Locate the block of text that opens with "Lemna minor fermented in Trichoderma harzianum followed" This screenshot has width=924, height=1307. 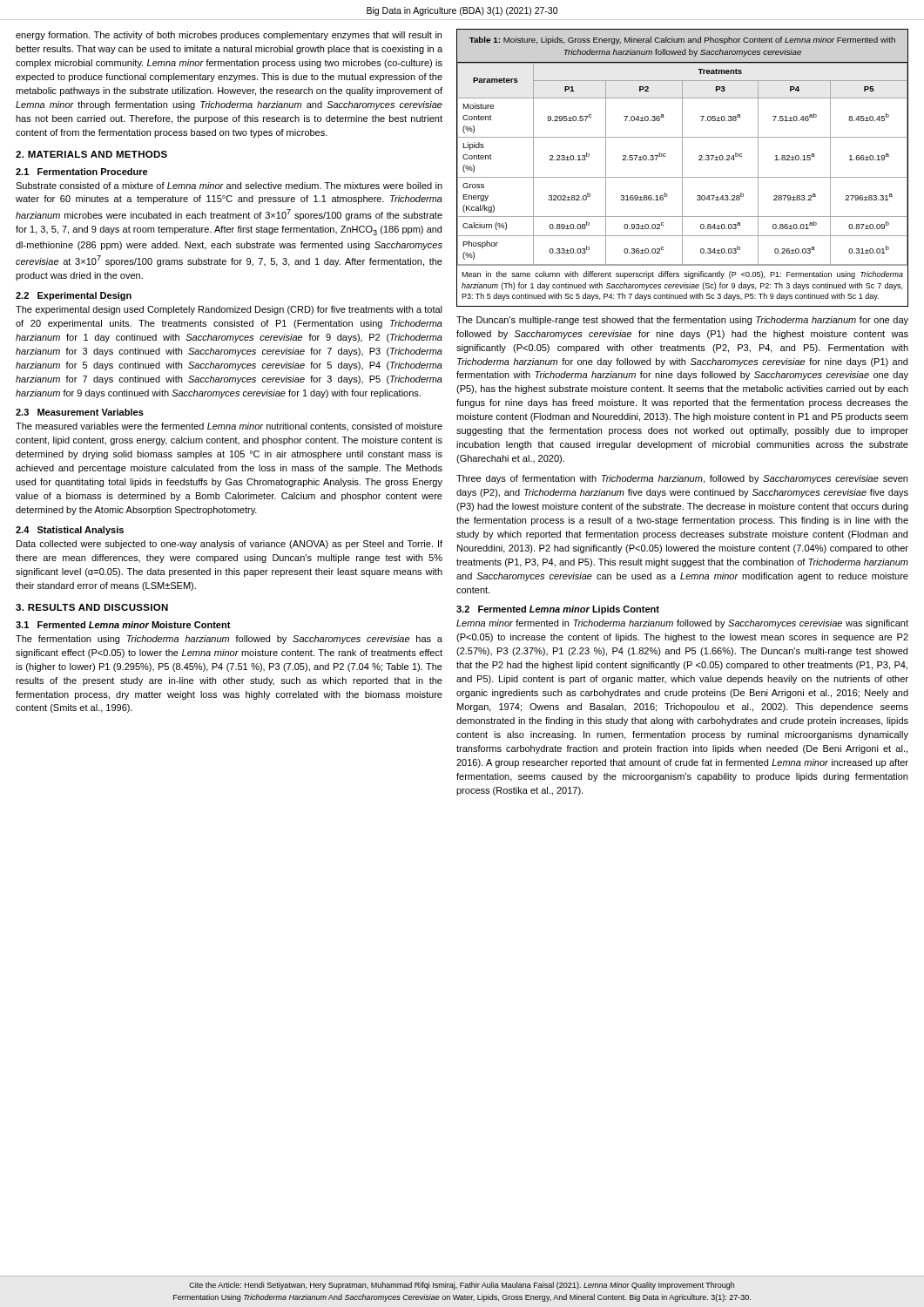[x=682, y=707]
